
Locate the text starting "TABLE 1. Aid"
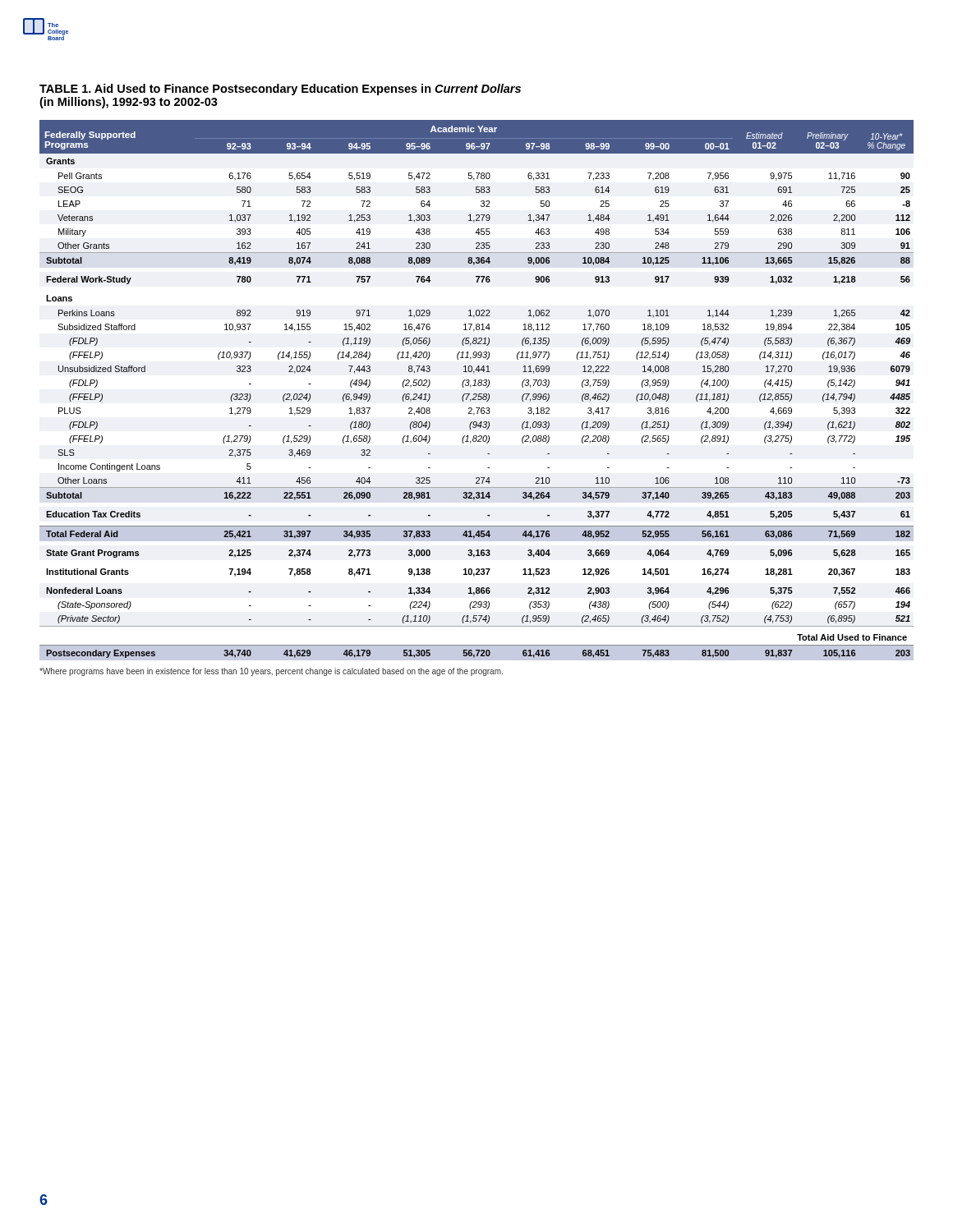tap(476, 95)
